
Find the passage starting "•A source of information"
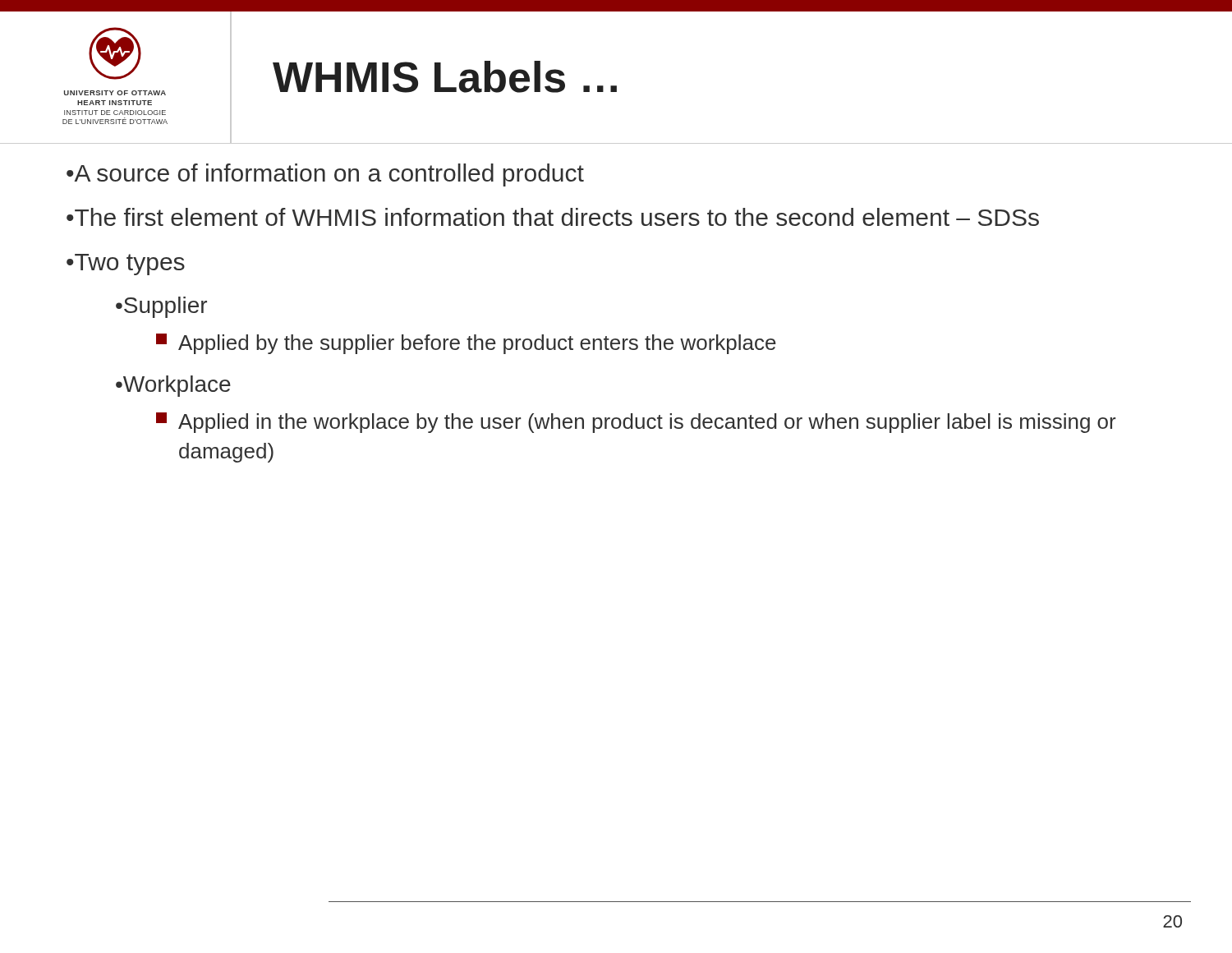(x=325, y=173)
